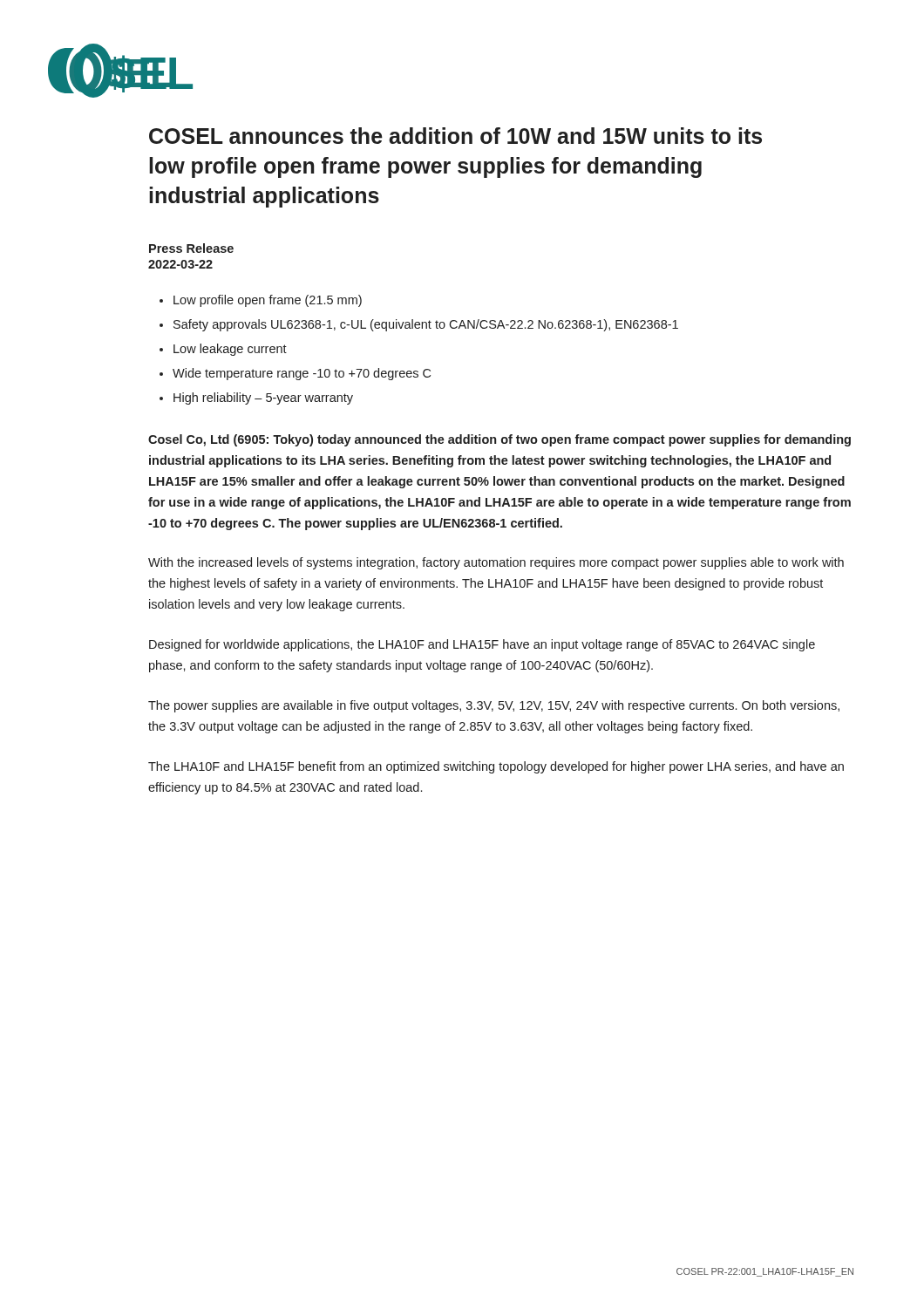The width and height of the screenshot is (924, 1308).
Task: Click on the passage starting "Safety approvals UL62368-1, c-UL (equivalent to CAN/CSA-22.2 No.62368-1),"
Action: (426, 325)
